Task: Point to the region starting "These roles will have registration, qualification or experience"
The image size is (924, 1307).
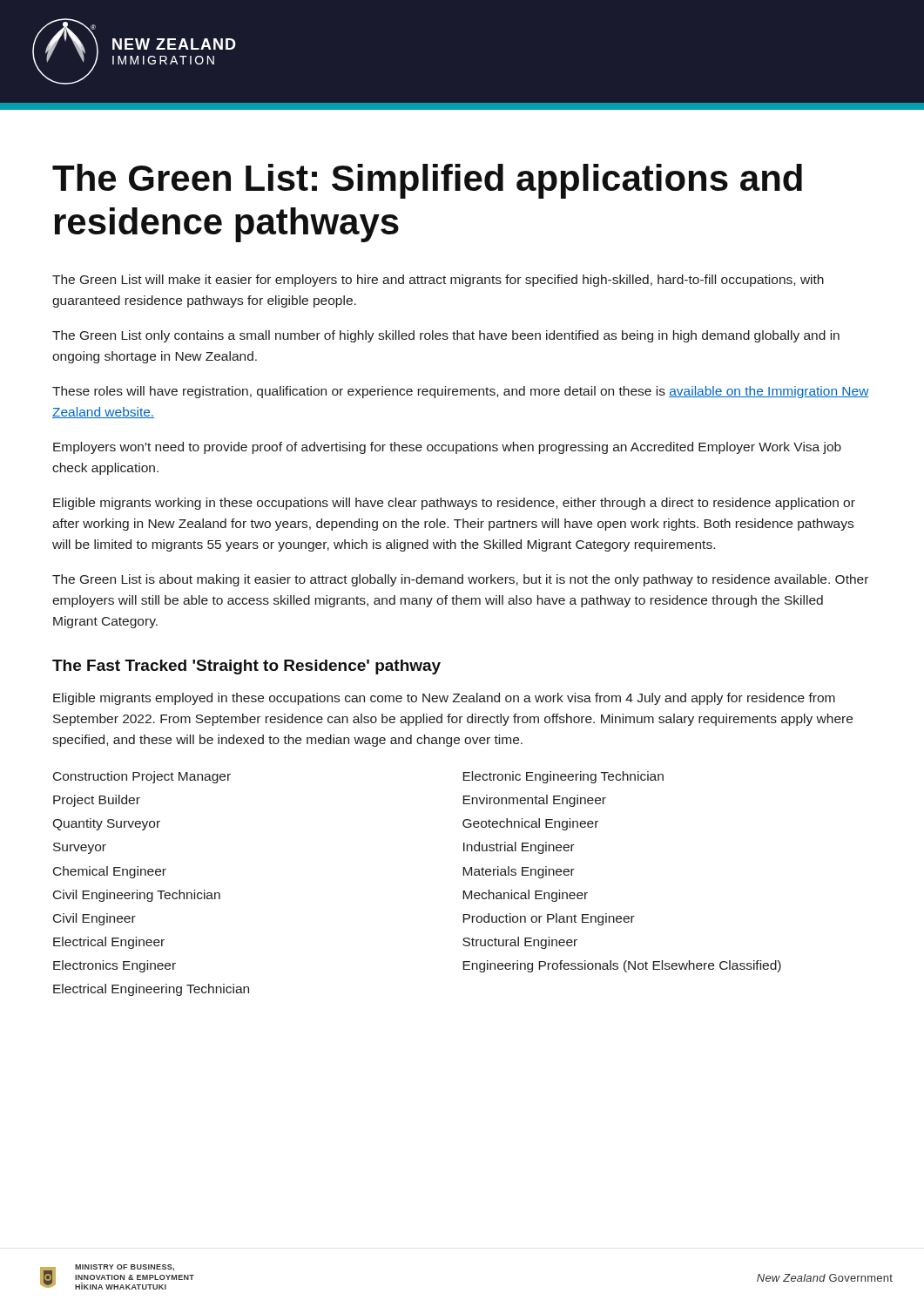Action: coord(460,401)
